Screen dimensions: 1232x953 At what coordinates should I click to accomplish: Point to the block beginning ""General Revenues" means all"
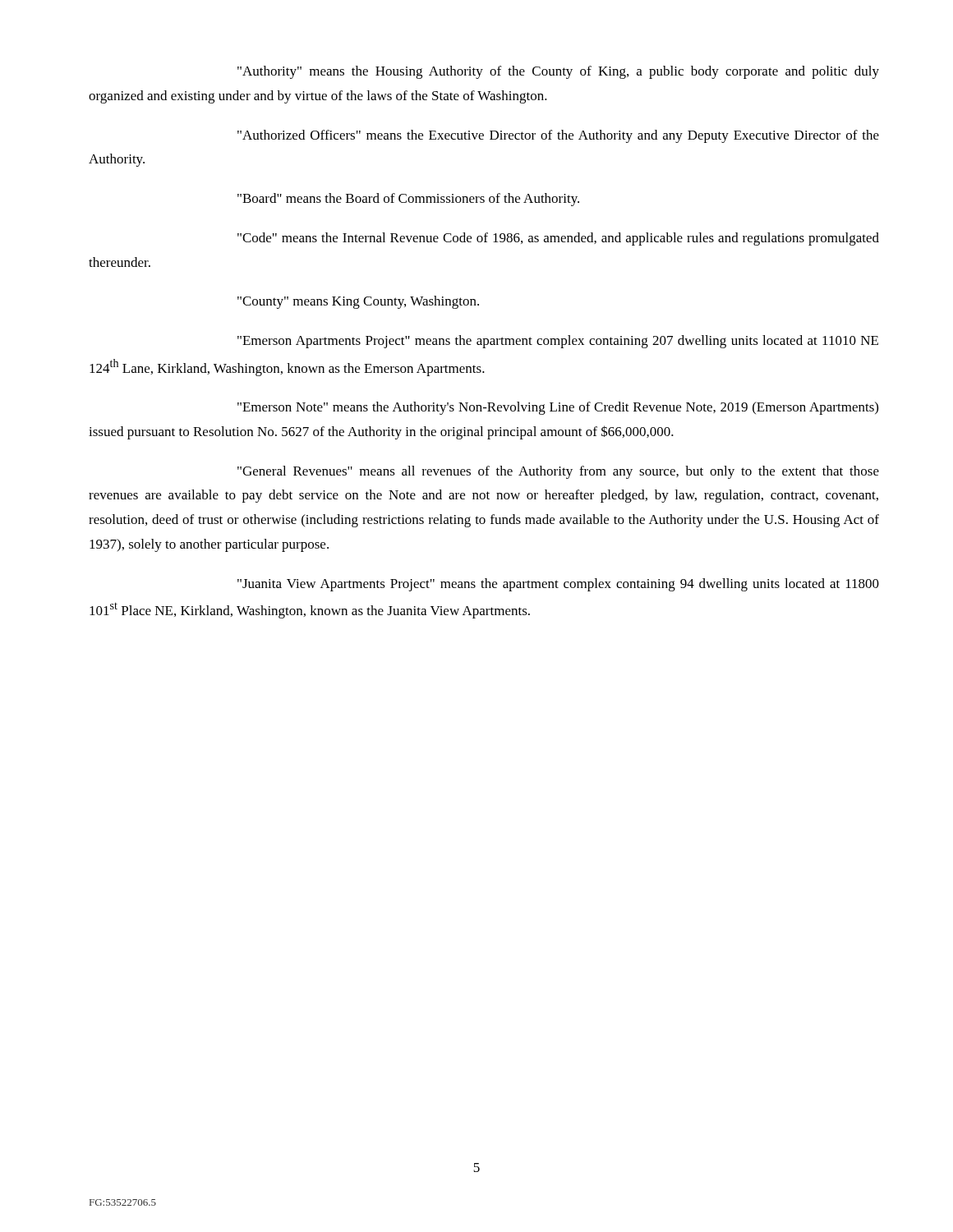pos(484,507)
